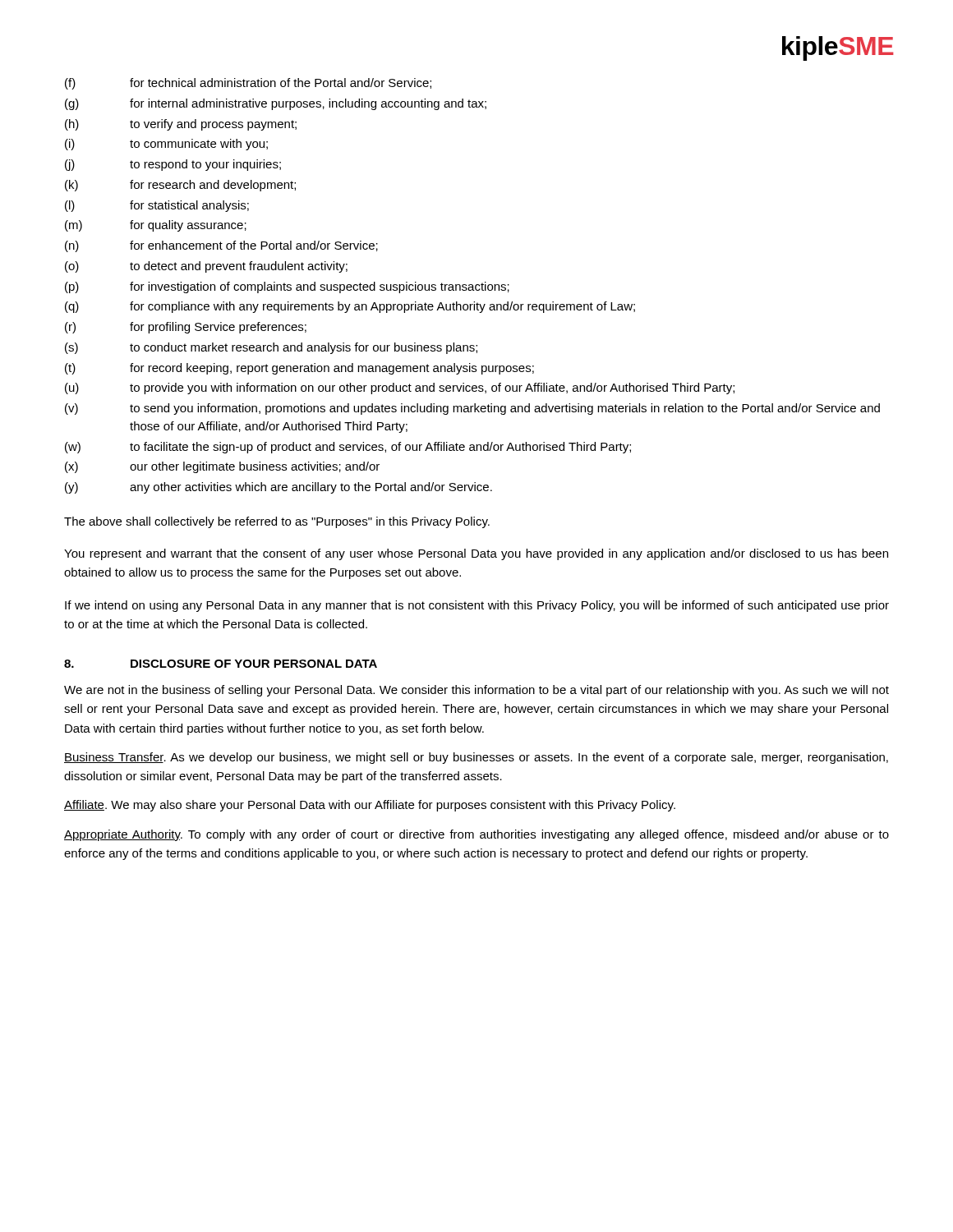
Task: Select the list item with the text "(g) for internal administrative purposes, including"
Action: pos(476,103)
